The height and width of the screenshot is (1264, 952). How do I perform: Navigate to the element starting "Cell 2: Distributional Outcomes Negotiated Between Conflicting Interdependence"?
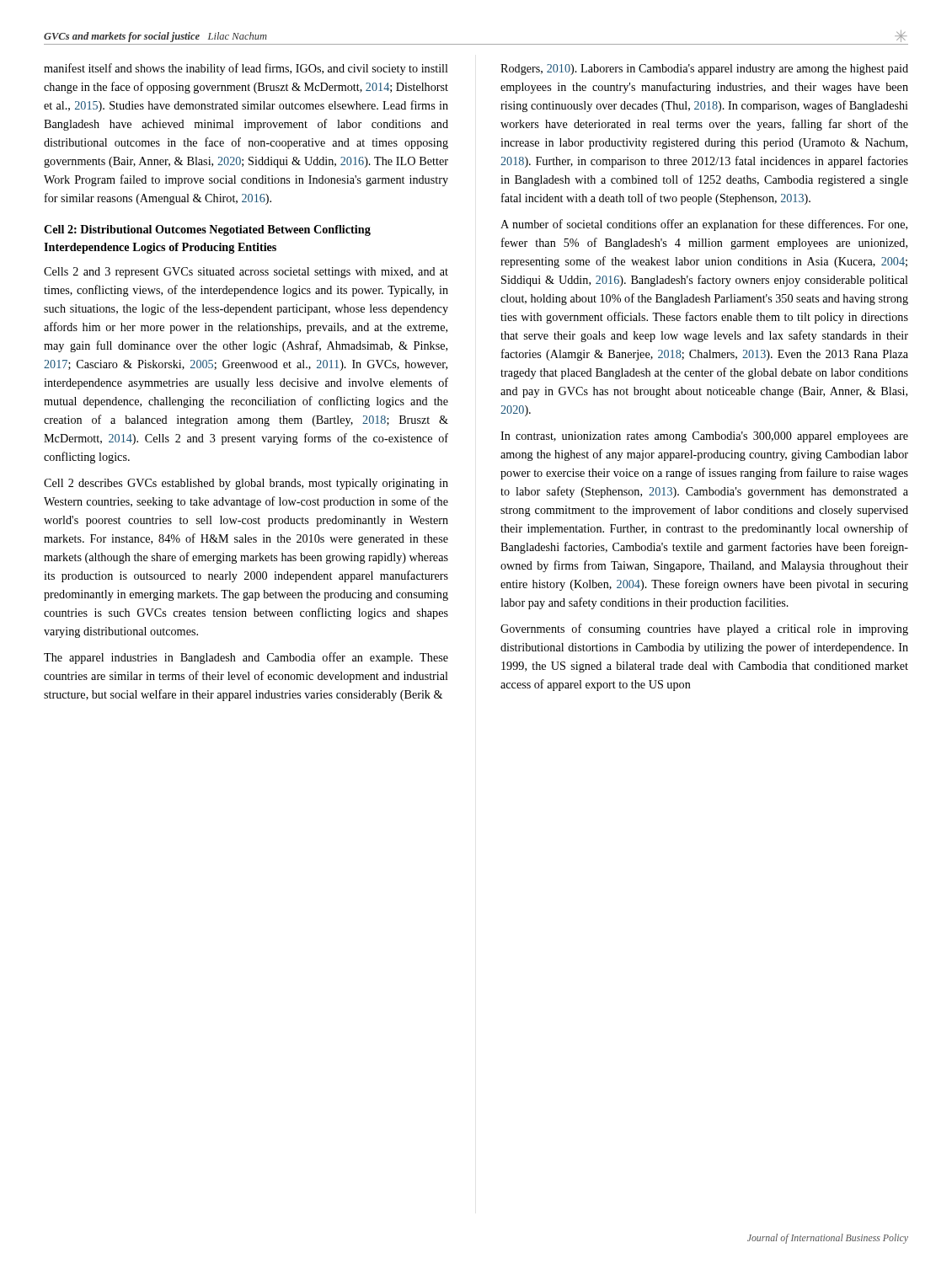click(x=207, y=238)
